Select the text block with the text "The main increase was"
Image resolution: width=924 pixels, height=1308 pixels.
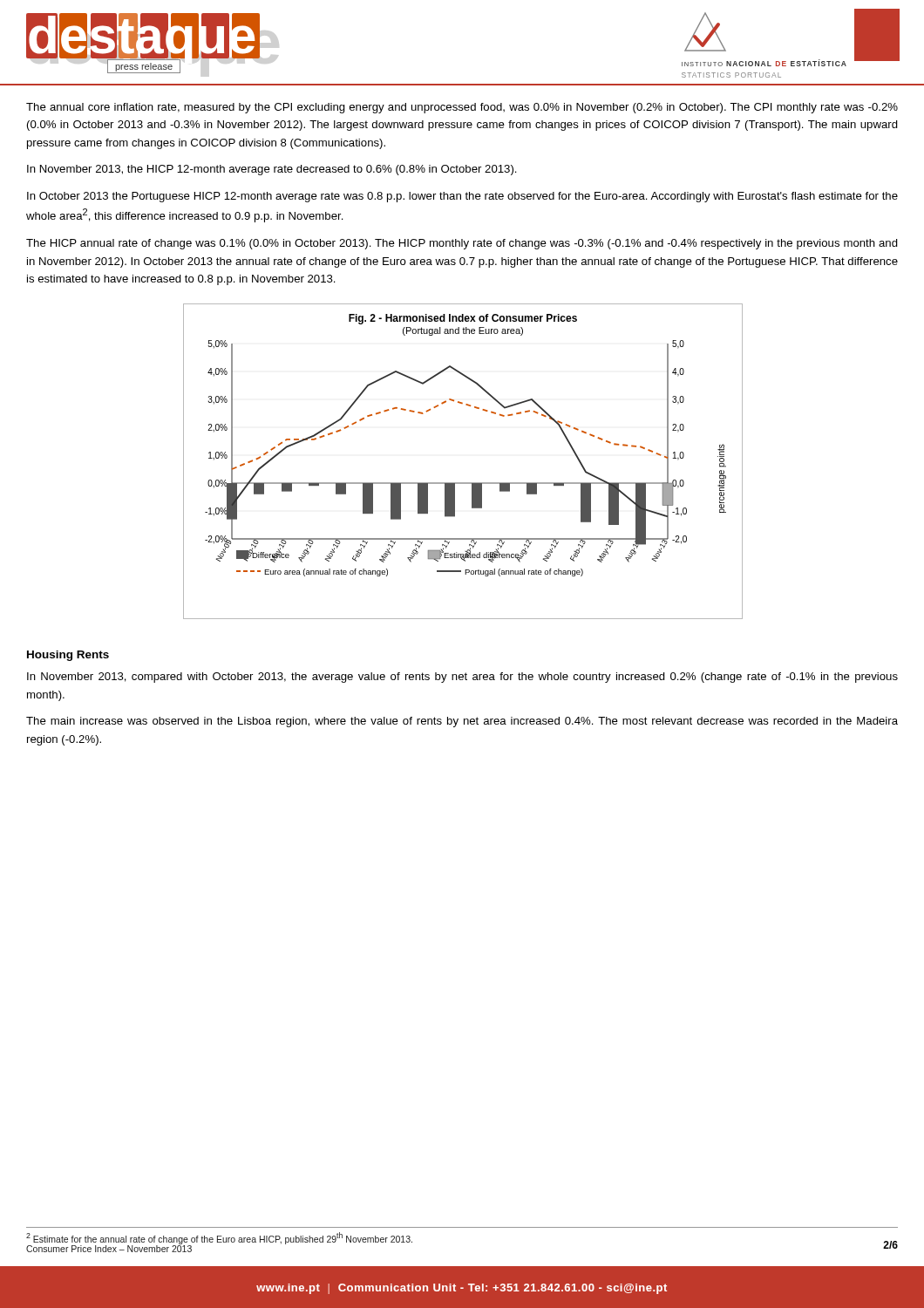click(462, 730)
